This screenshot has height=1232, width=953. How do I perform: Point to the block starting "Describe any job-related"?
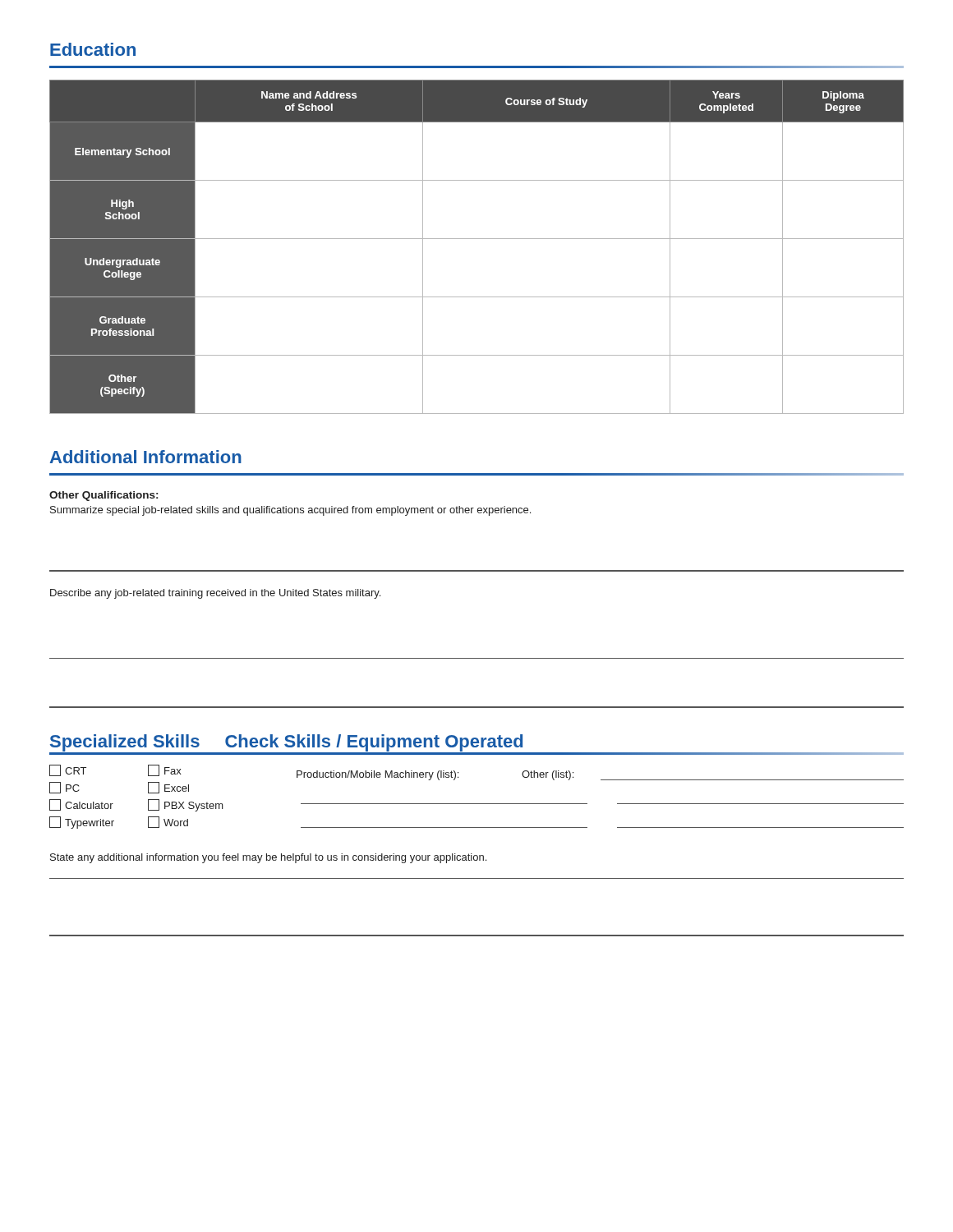(x=215, y=594)
